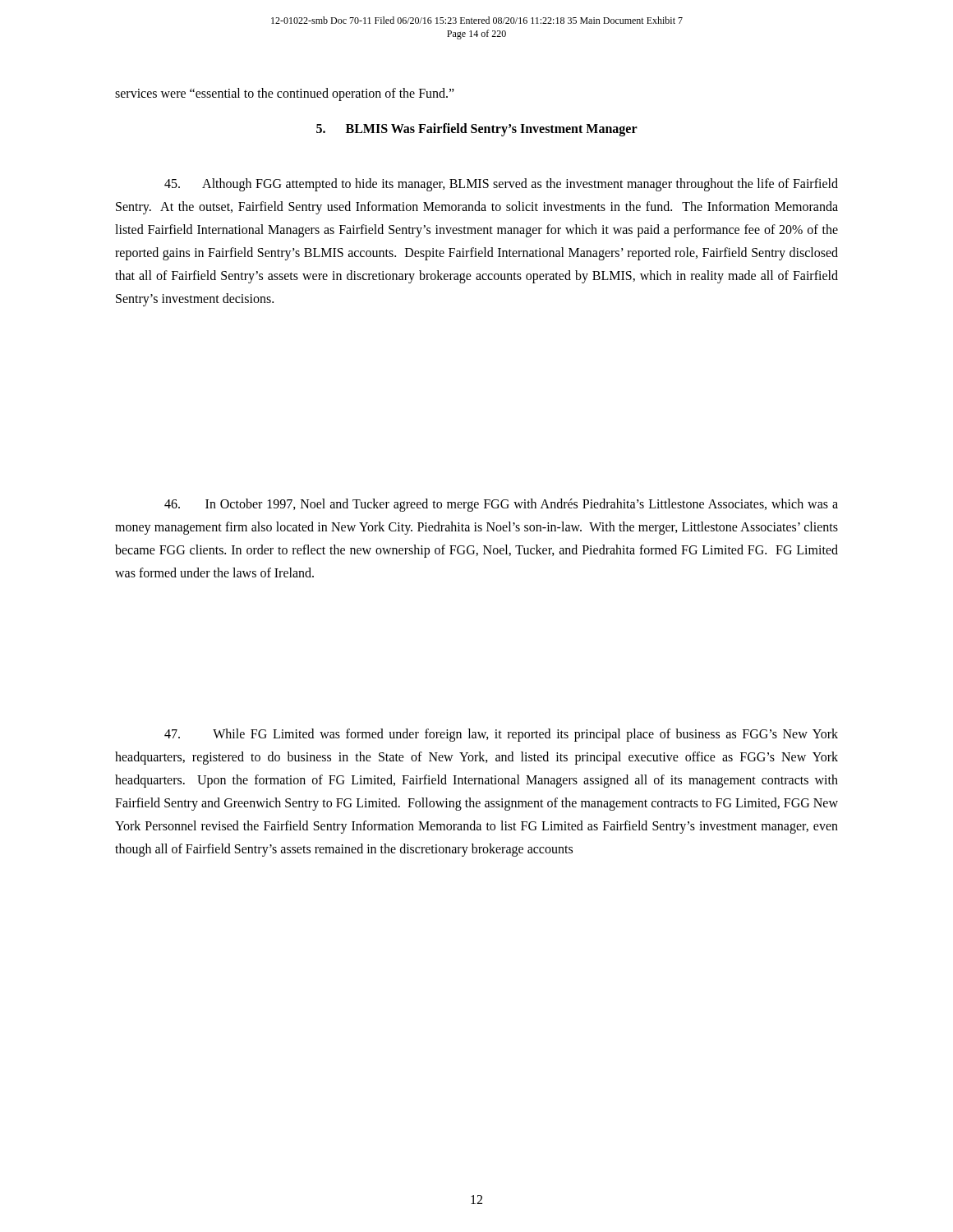Locate the block of text that opens with "services were “essential to"
The image size is (953, 1232).
[x=285, y=93]
